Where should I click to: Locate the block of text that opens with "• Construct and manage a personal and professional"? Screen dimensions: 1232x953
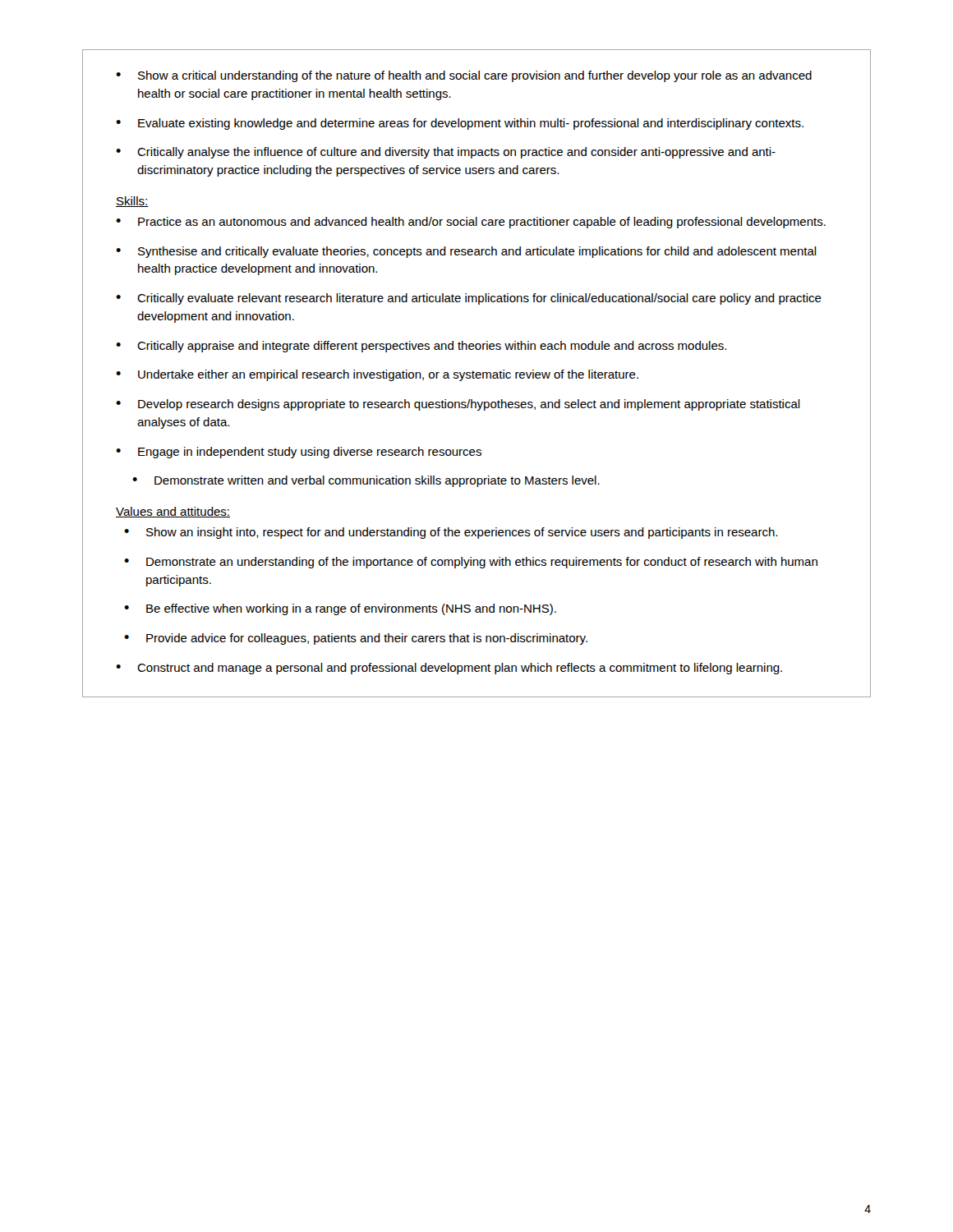coord(450,667)
